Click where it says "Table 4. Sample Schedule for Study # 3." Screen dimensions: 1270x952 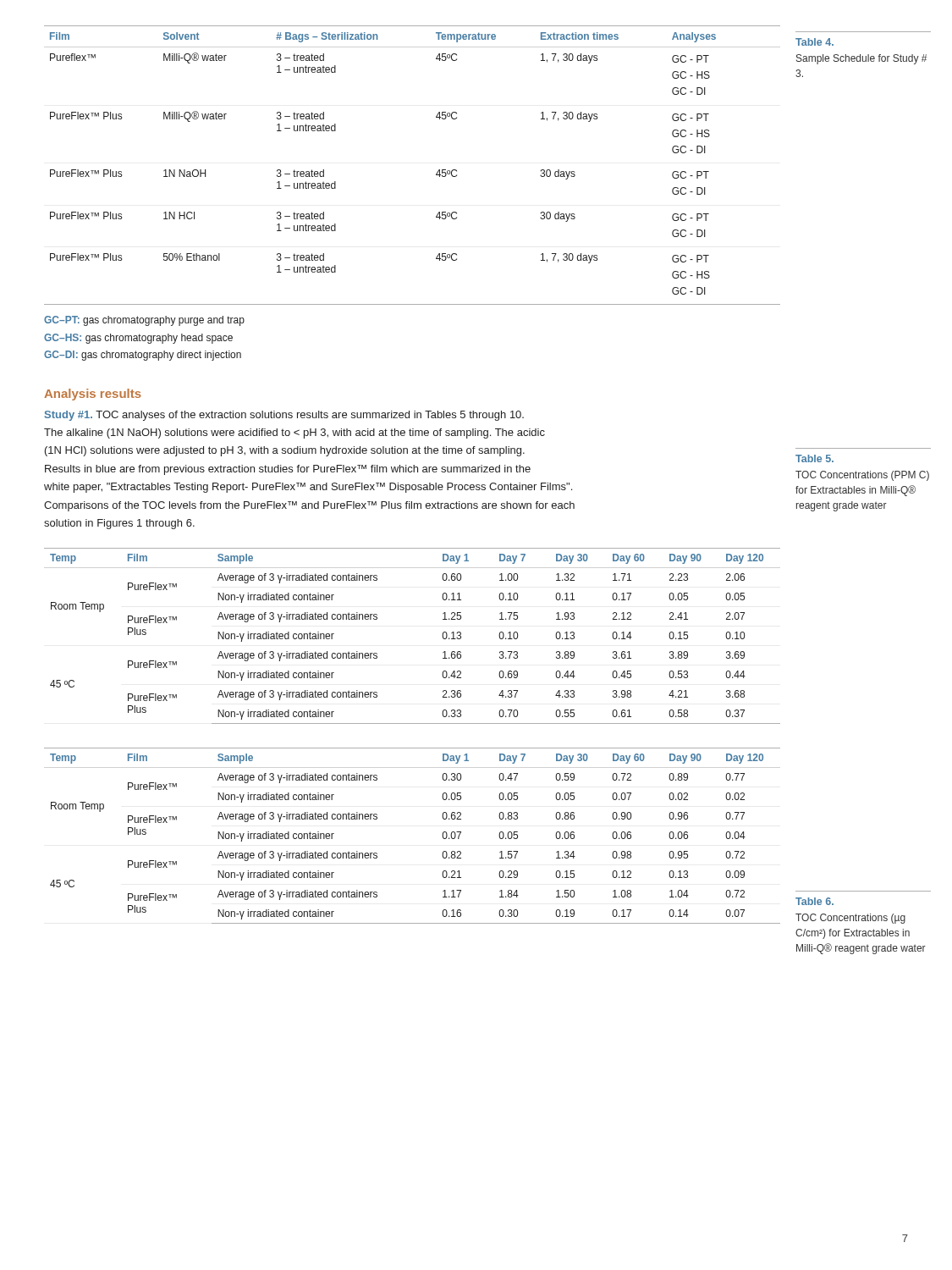point(863,58)
